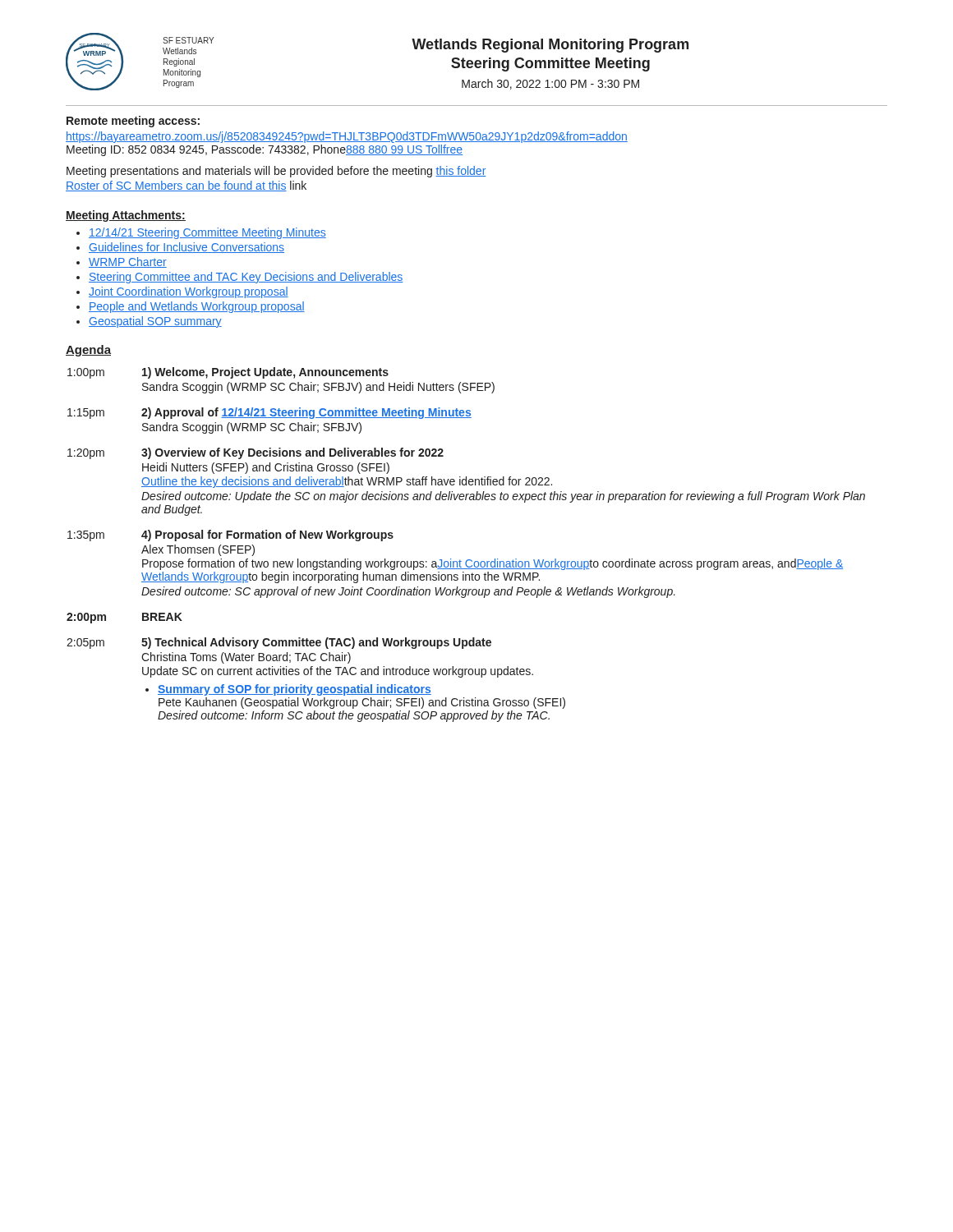Click on the list item that reads "Summary of SOP"
The width and height of the screenshot is (953, 1232).
362,702
